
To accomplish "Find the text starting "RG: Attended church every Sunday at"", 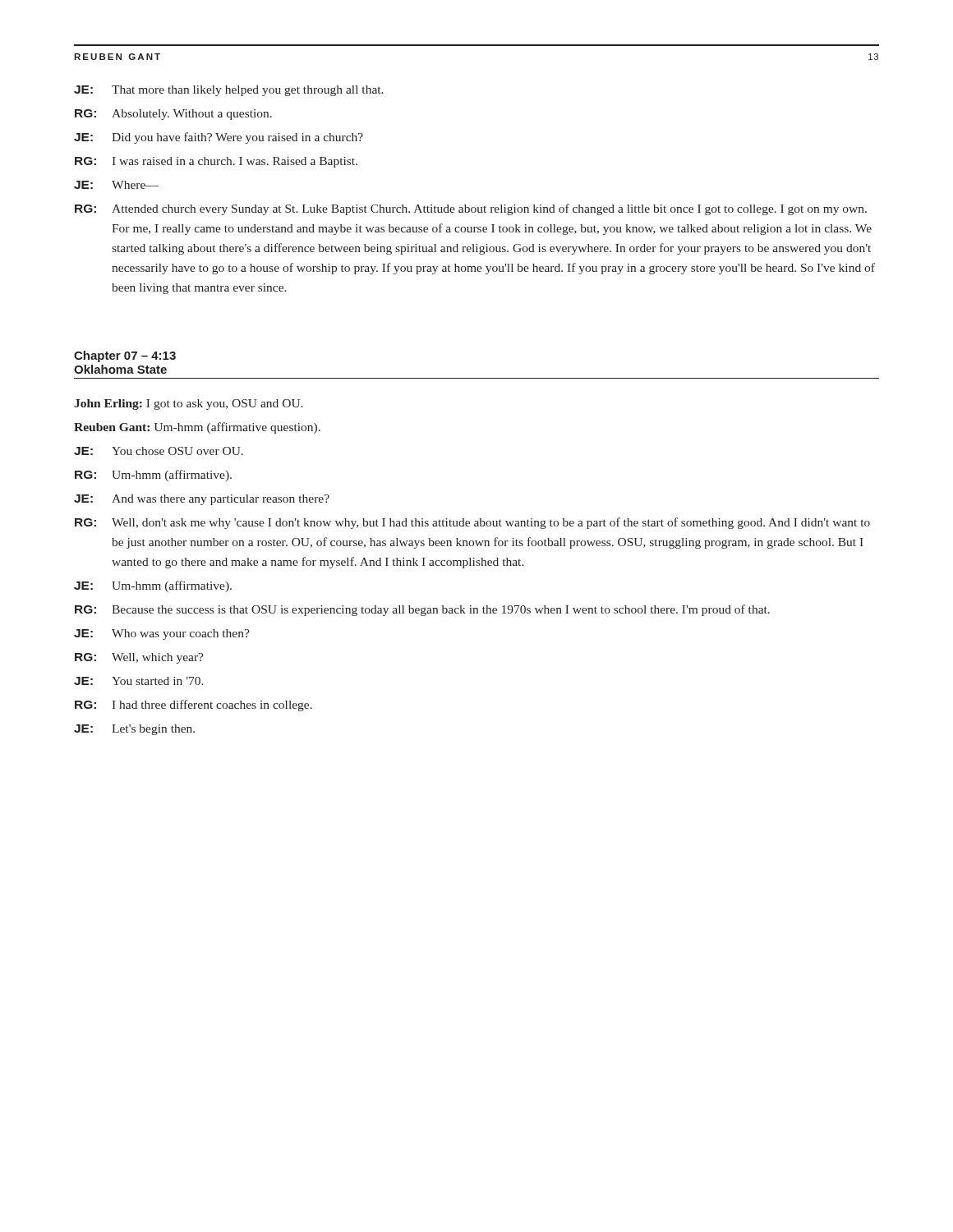I will tap(476, 248).
